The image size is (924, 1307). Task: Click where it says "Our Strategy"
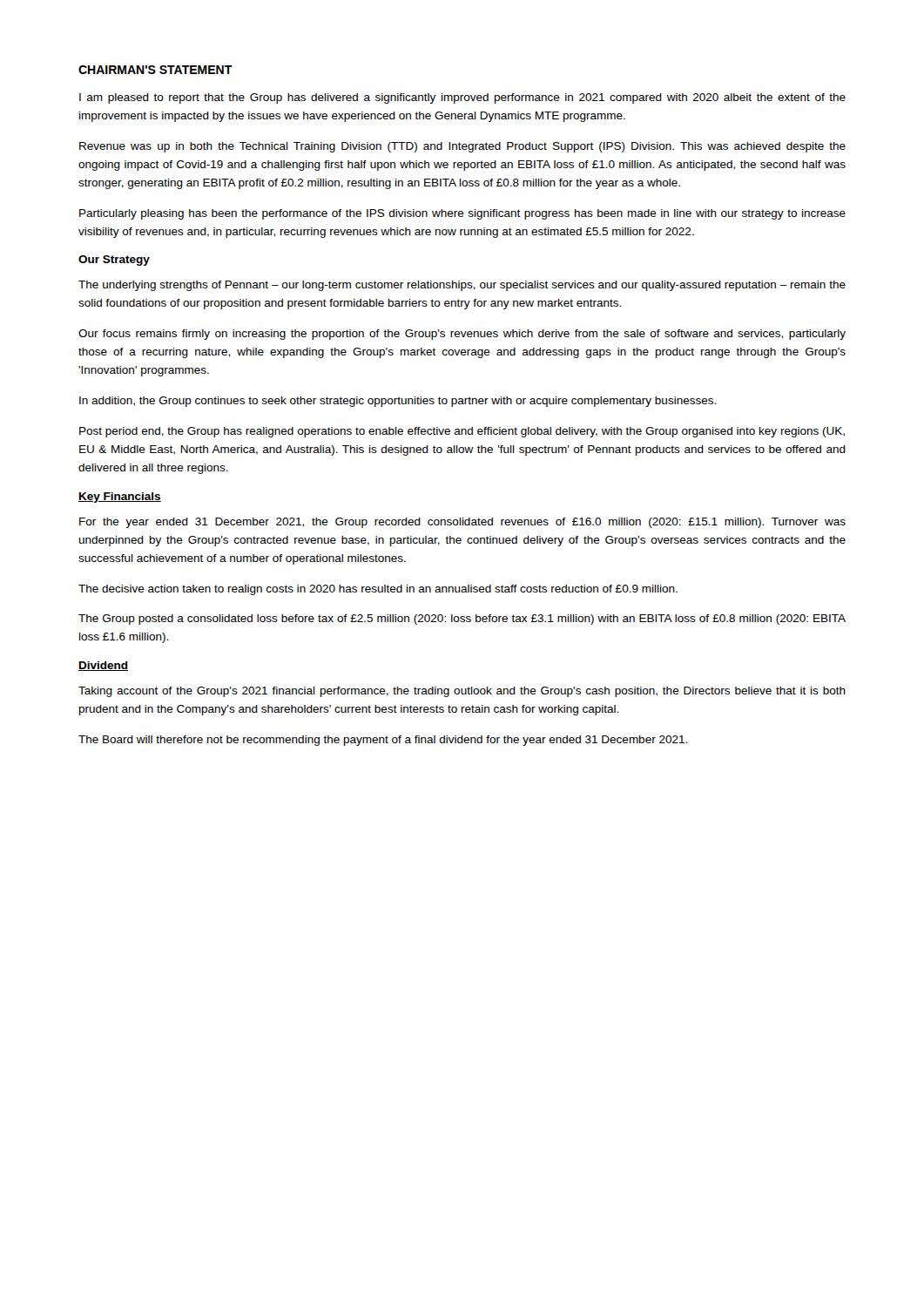coord(114,260)
